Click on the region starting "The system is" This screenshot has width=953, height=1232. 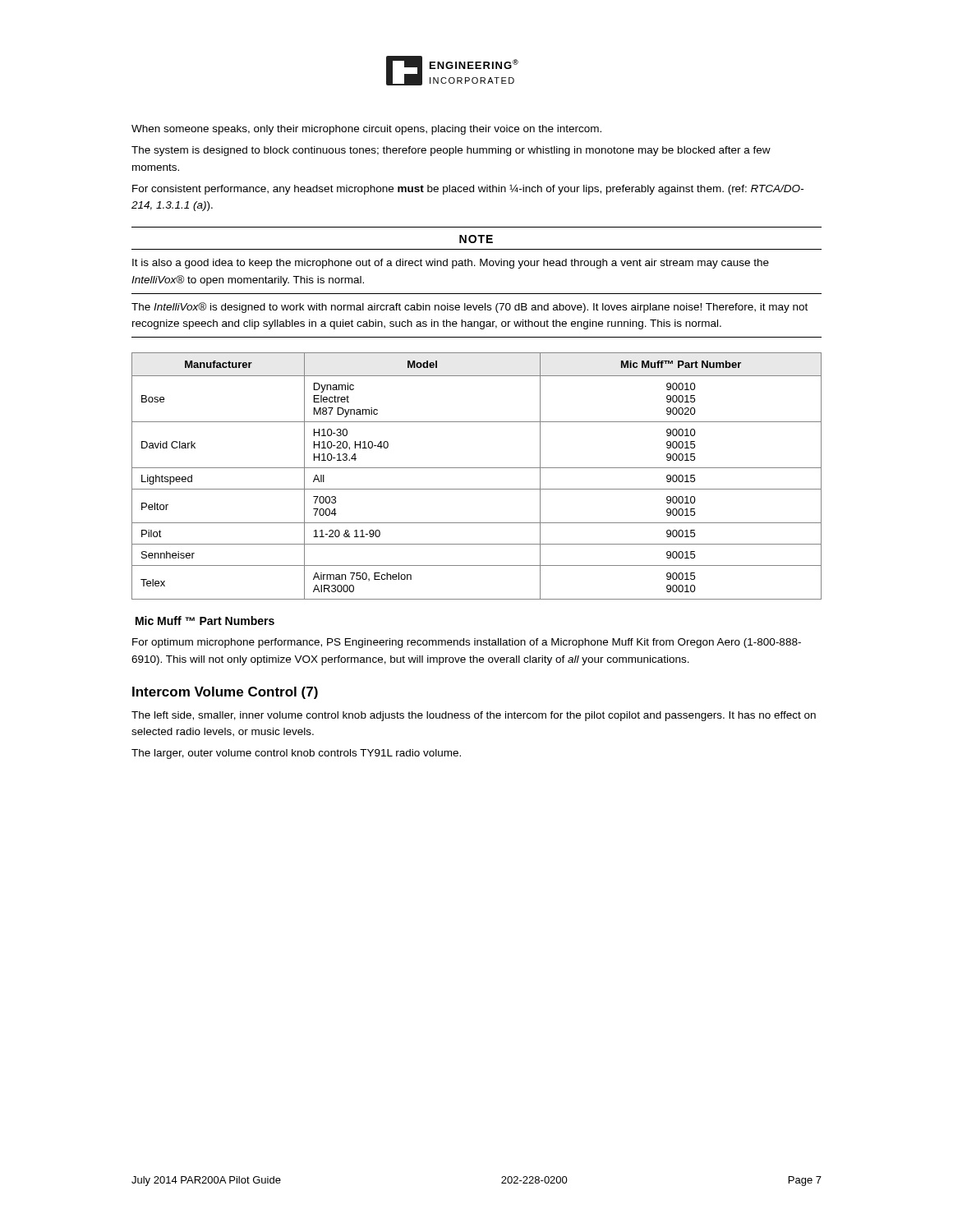coord(451,158)
